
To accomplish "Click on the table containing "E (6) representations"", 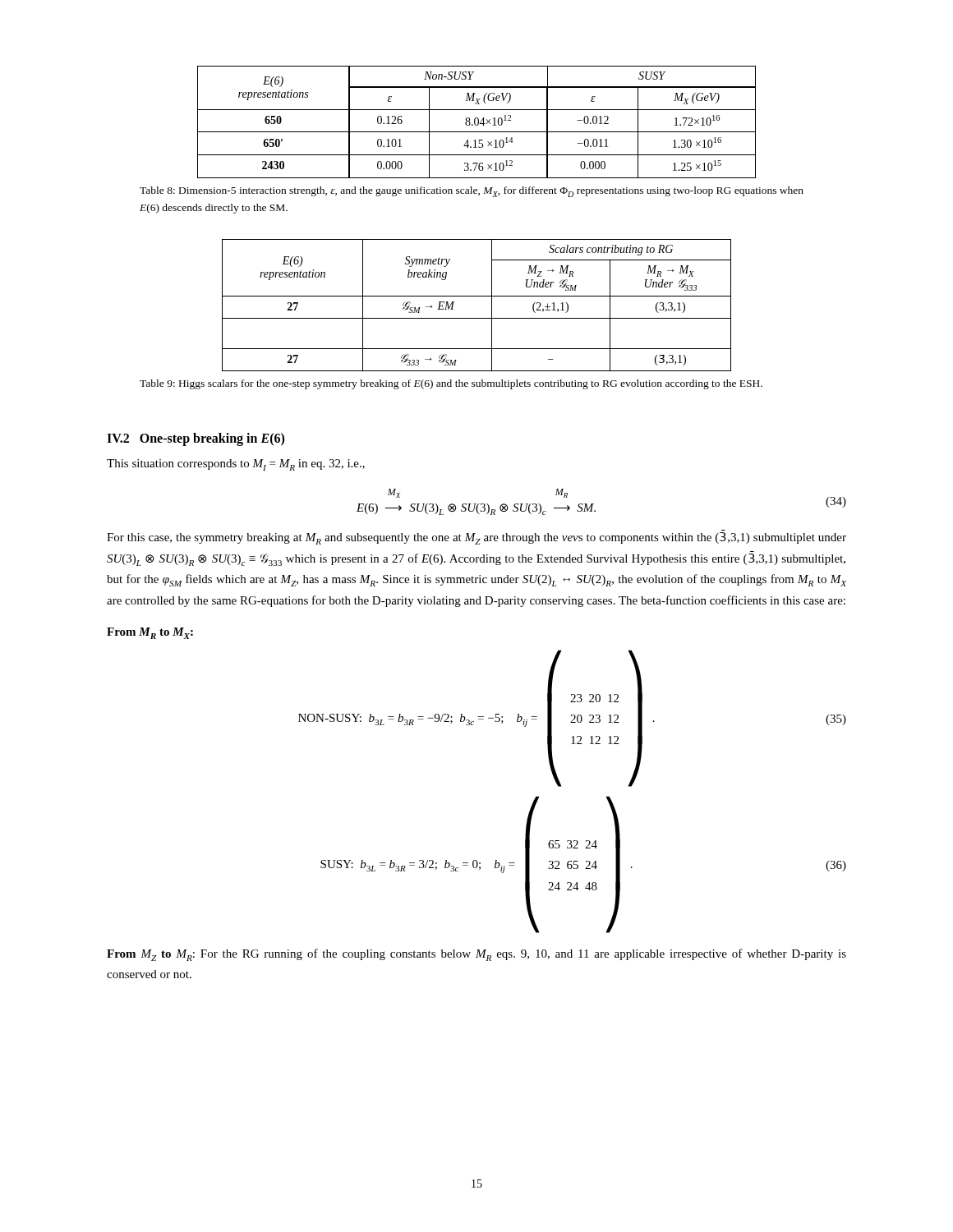I will pos(476,122).
